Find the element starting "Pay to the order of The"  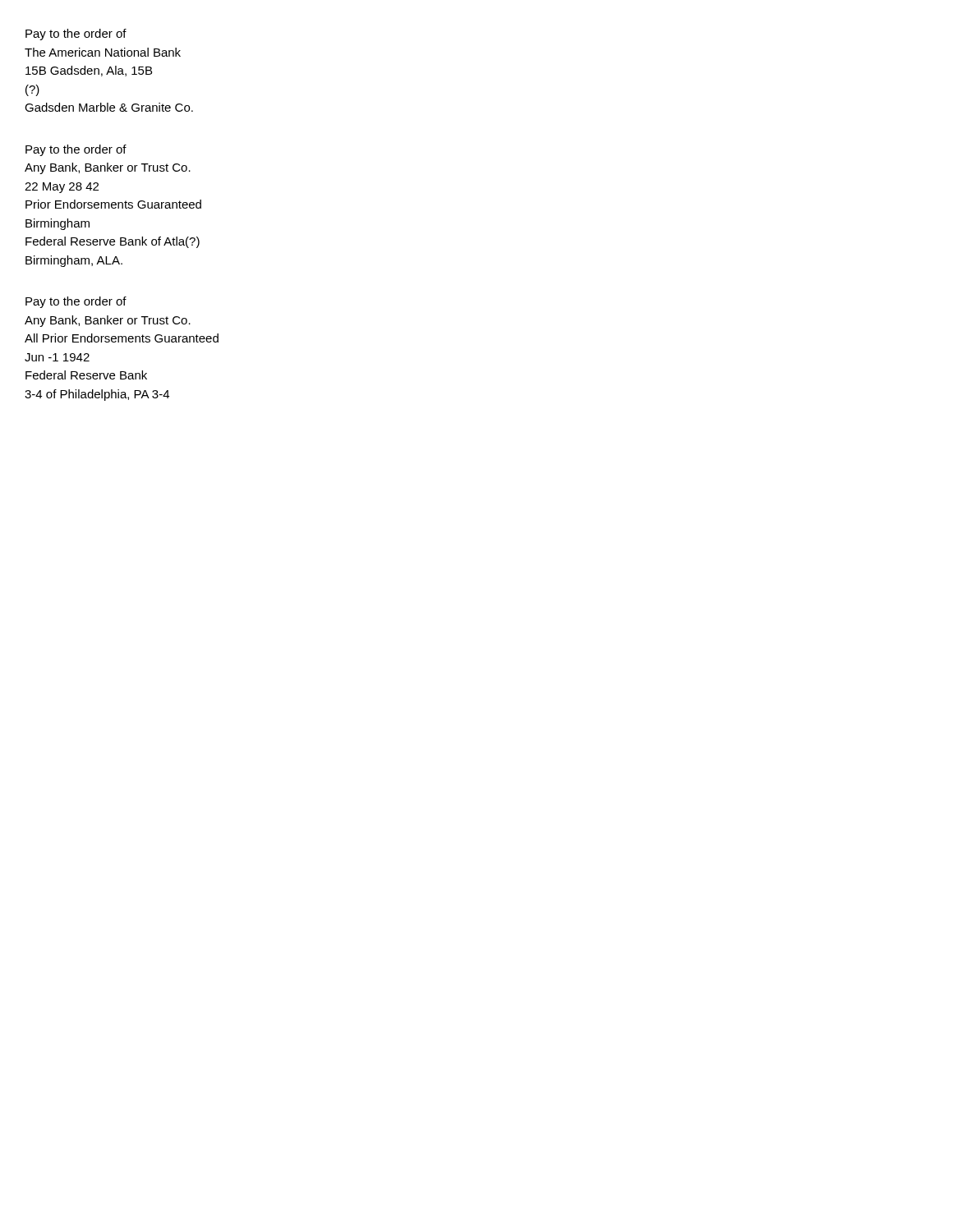click(109, 70)
